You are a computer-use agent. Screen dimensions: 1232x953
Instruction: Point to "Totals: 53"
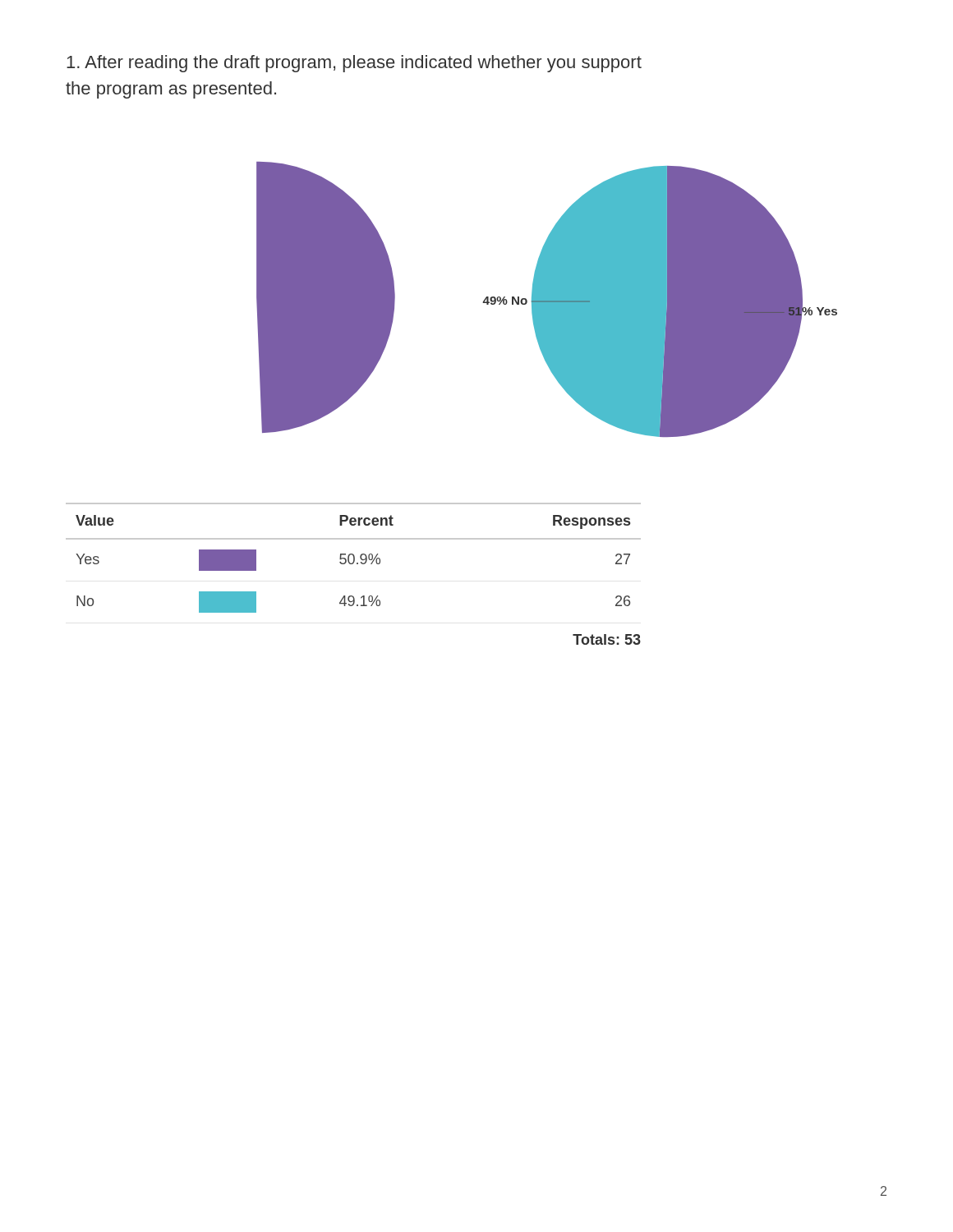coord(607,640)
